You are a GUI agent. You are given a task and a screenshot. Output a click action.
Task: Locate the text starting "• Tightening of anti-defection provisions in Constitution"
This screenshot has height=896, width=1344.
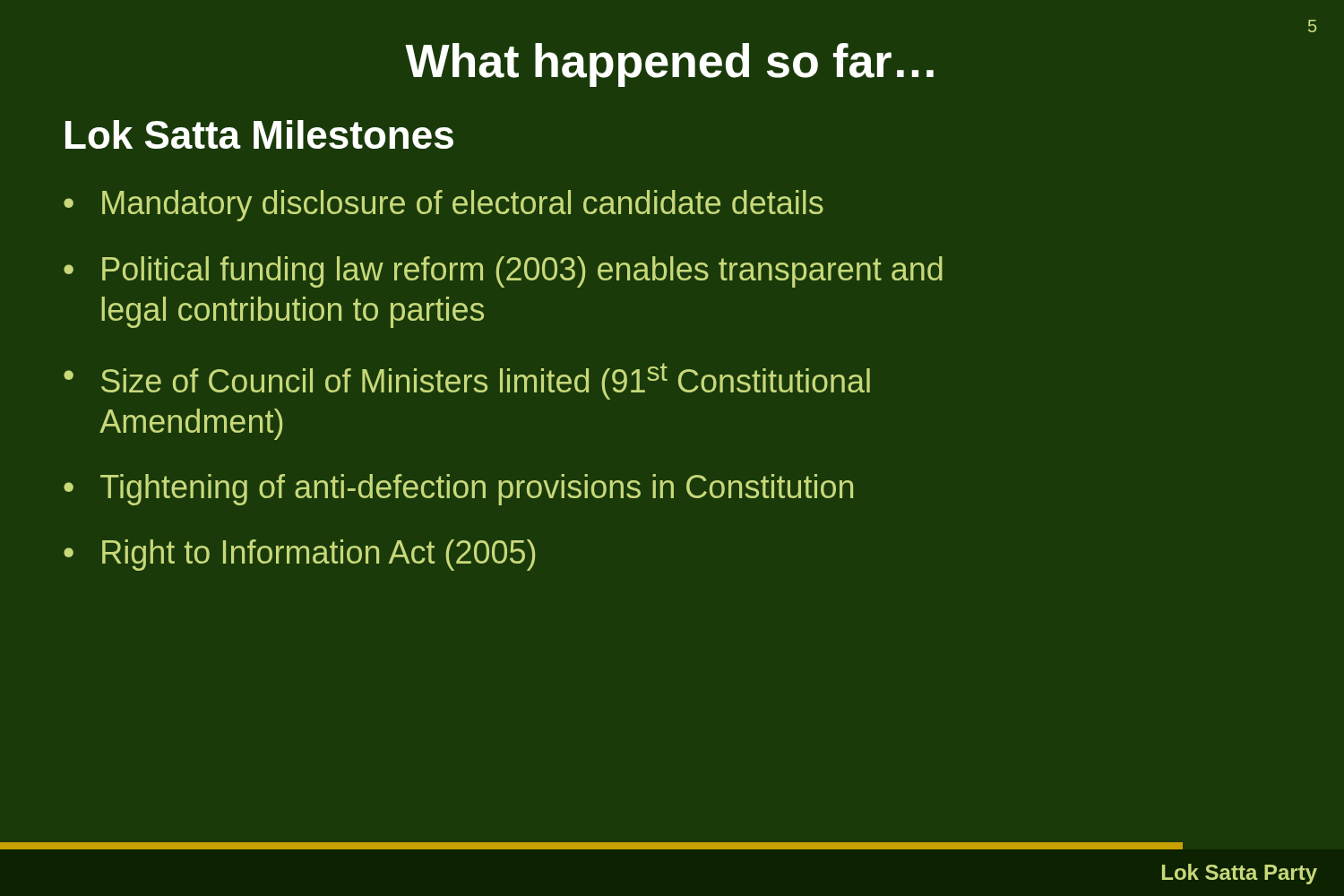(459, 487)
